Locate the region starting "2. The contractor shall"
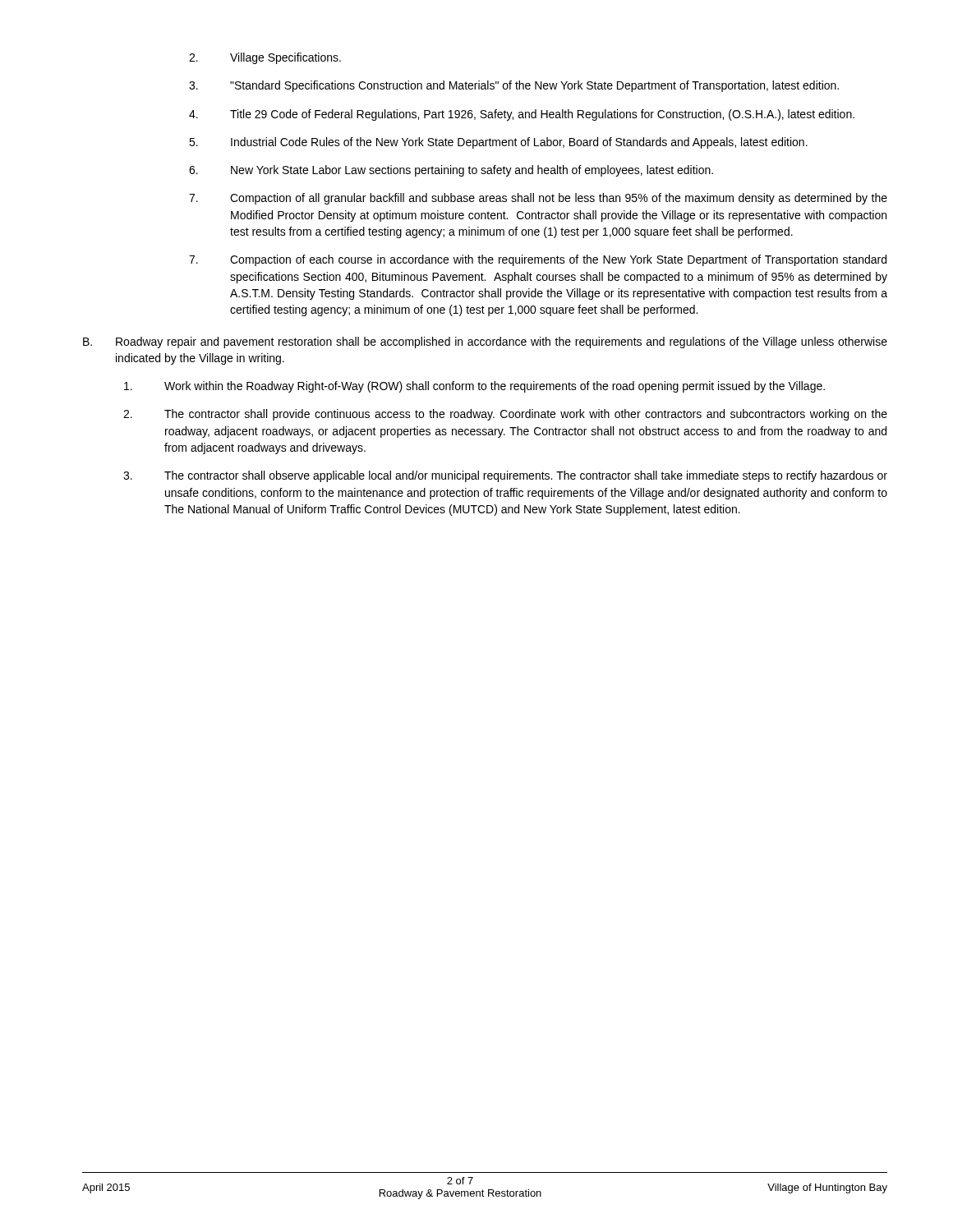The image size is (953, 1232). click(x=505, y=431)
